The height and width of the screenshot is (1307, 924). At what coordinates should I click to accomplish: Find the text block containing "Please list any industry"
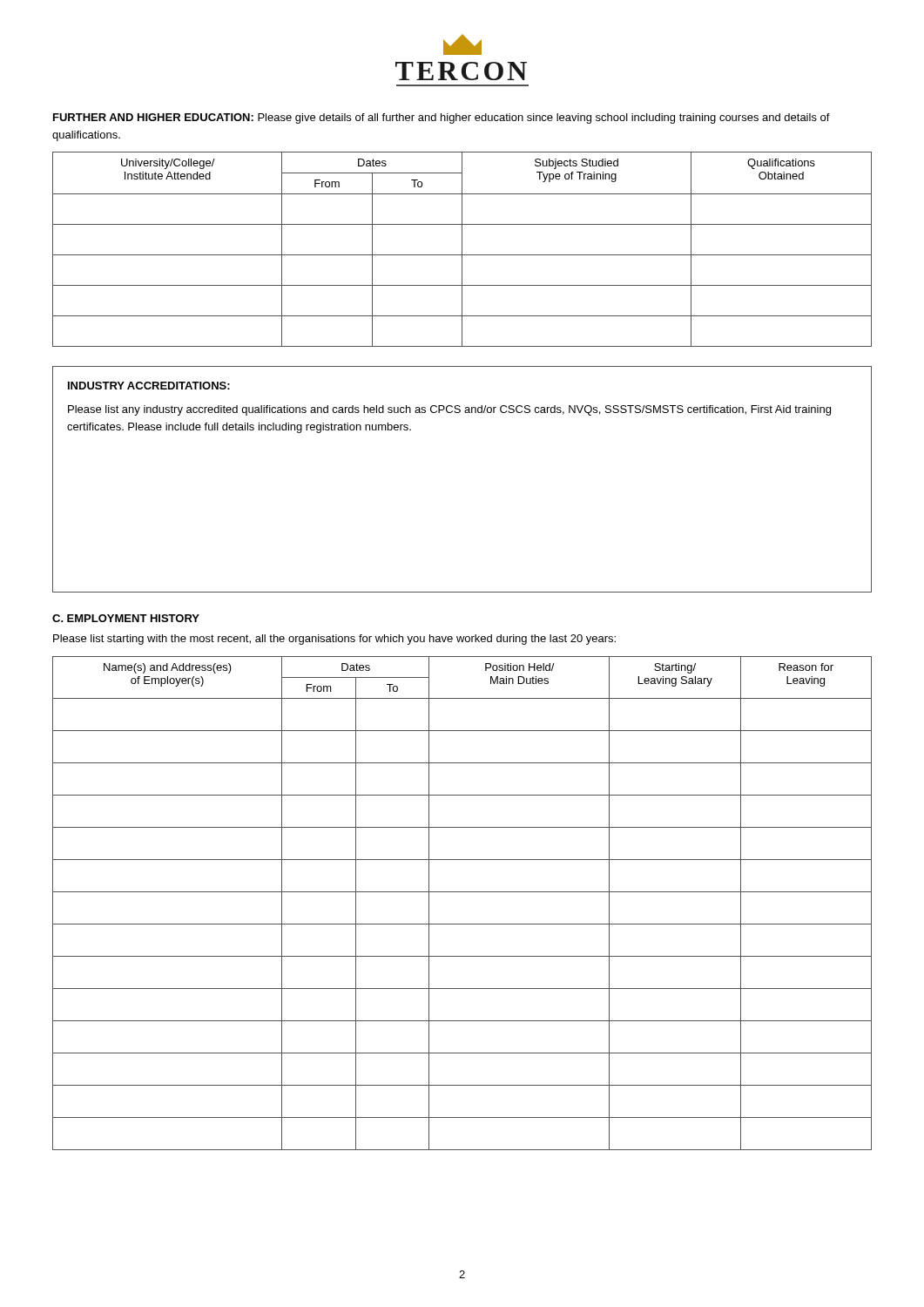pyautogui.click(x=449, y=418)
